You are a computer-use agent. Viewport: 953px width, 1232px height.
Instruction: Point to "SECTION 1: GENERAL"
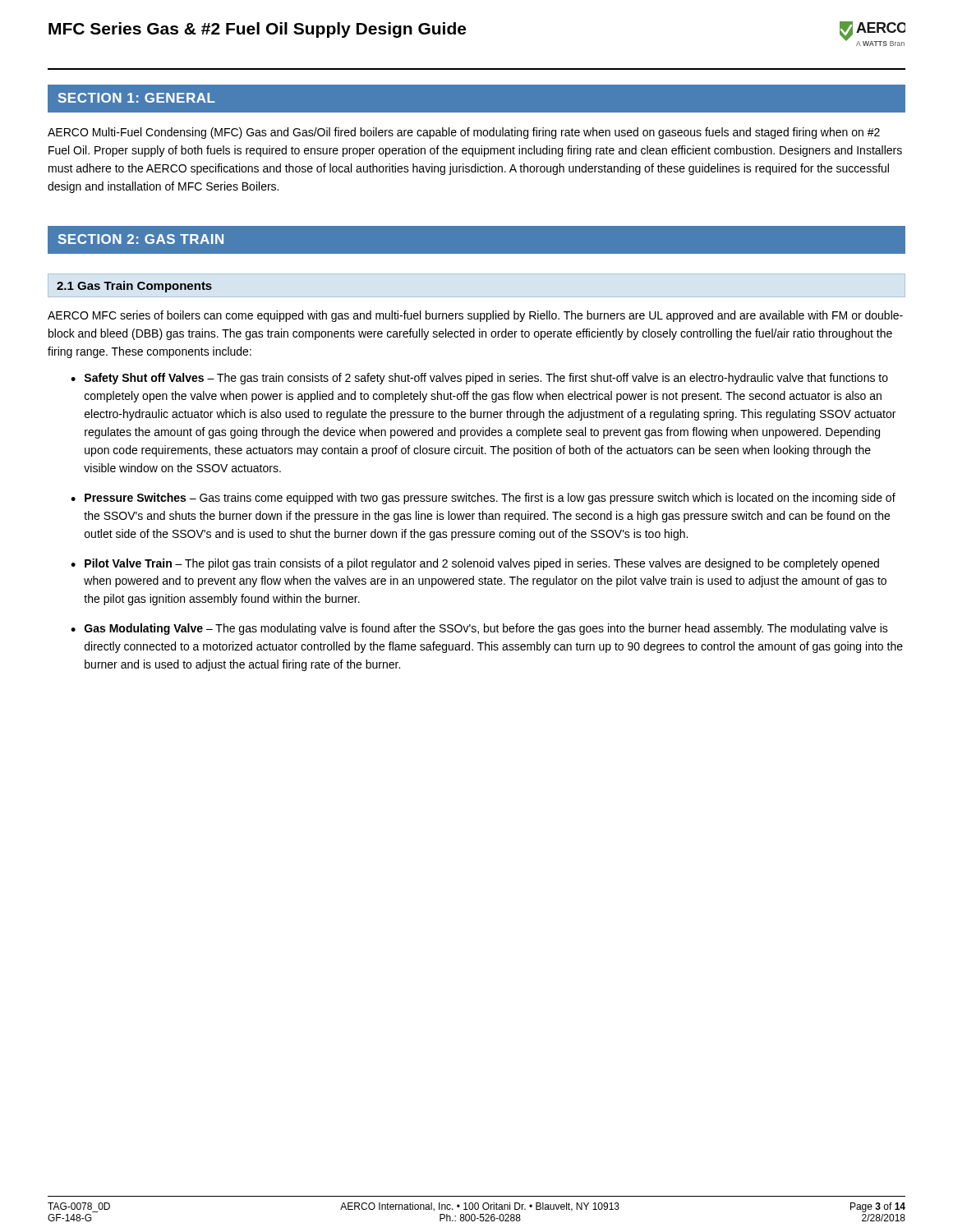coord(137,98)
